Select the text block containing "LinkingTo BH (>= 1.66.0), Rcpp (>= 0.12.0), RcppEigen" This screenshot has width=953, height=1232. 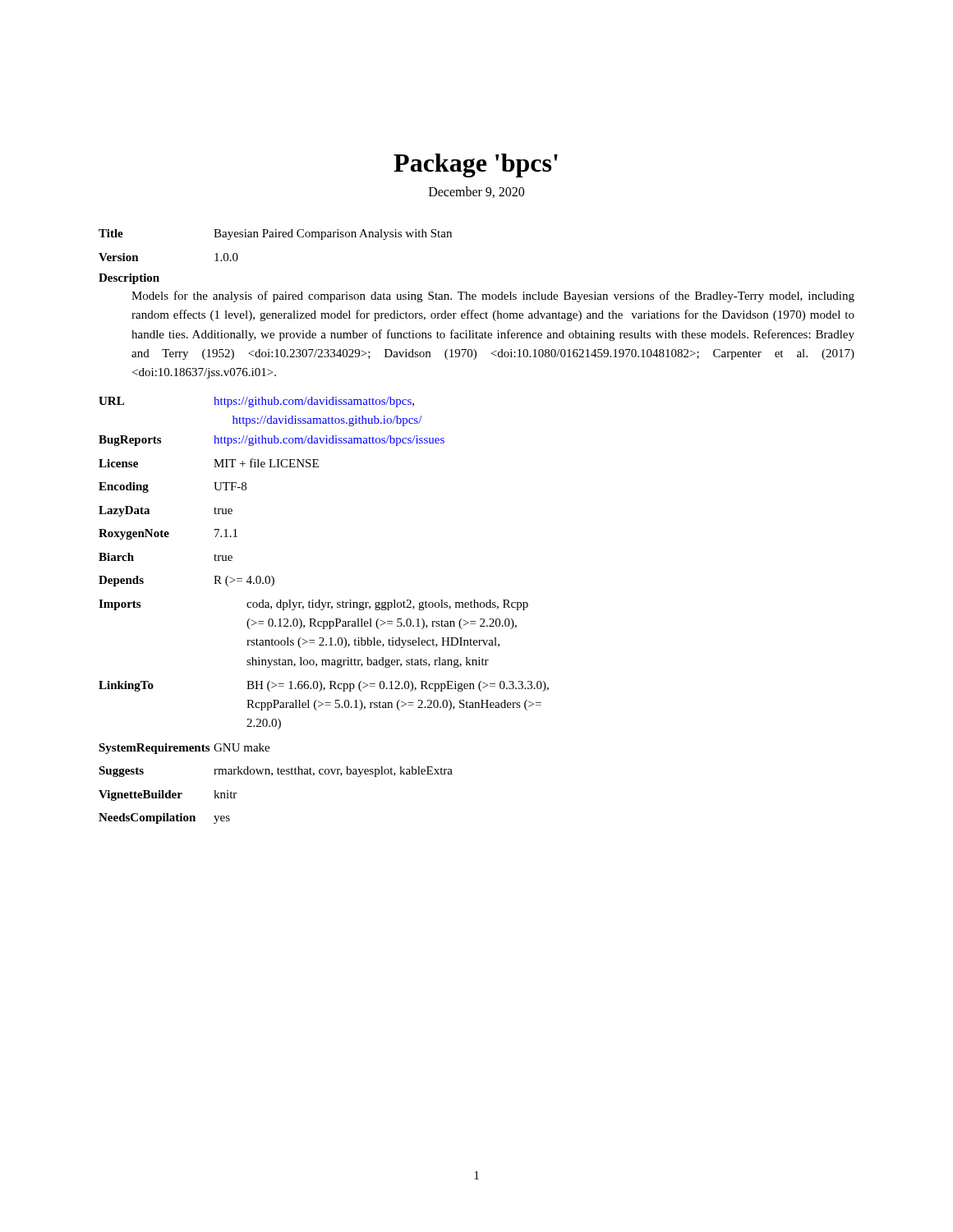[476, 704]
